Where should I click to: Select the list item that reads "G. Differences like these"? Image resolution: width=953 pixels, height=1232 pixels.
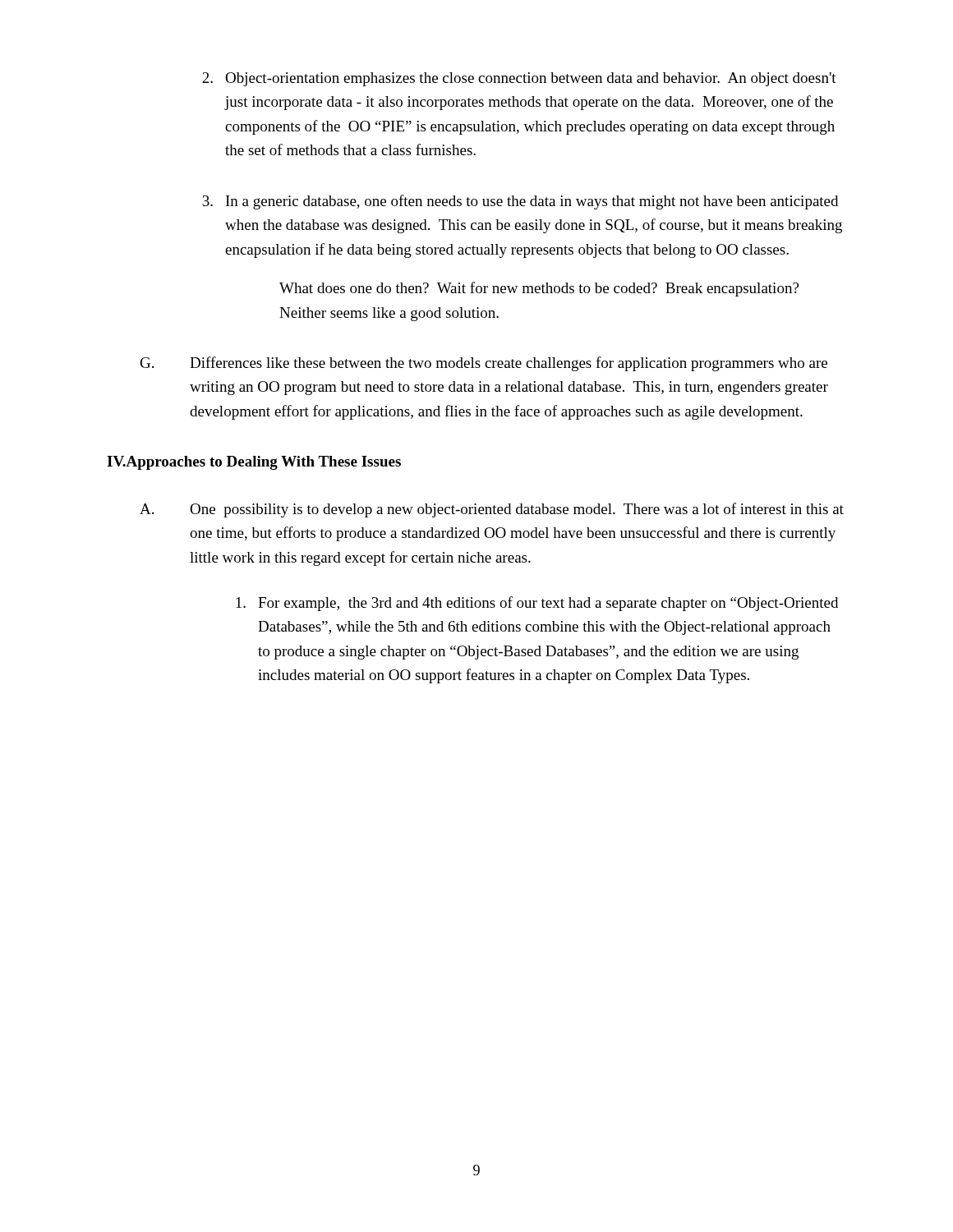pos(493,387)
